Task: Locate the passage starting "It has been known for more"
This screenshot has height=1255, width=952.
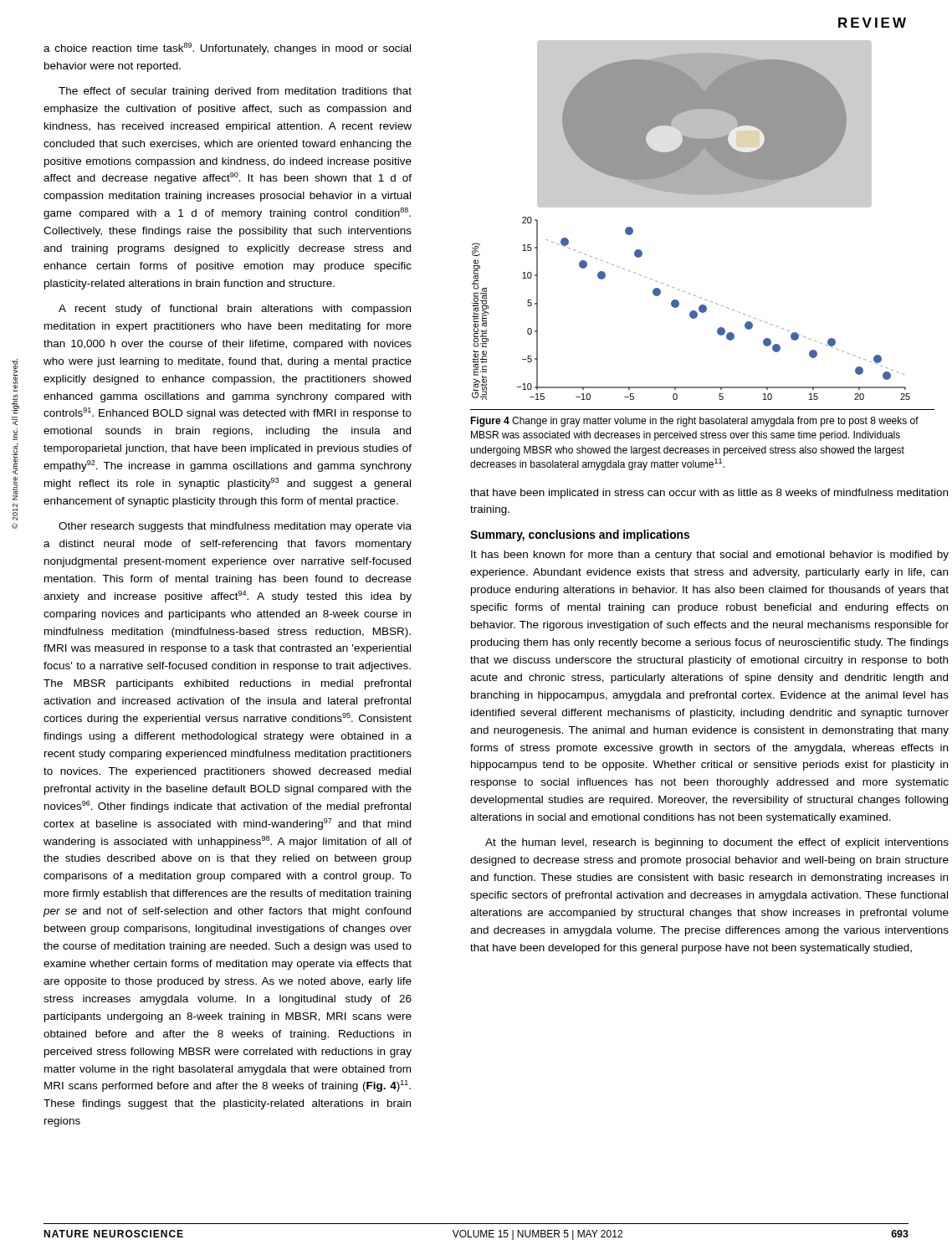Action: (709, 752)
